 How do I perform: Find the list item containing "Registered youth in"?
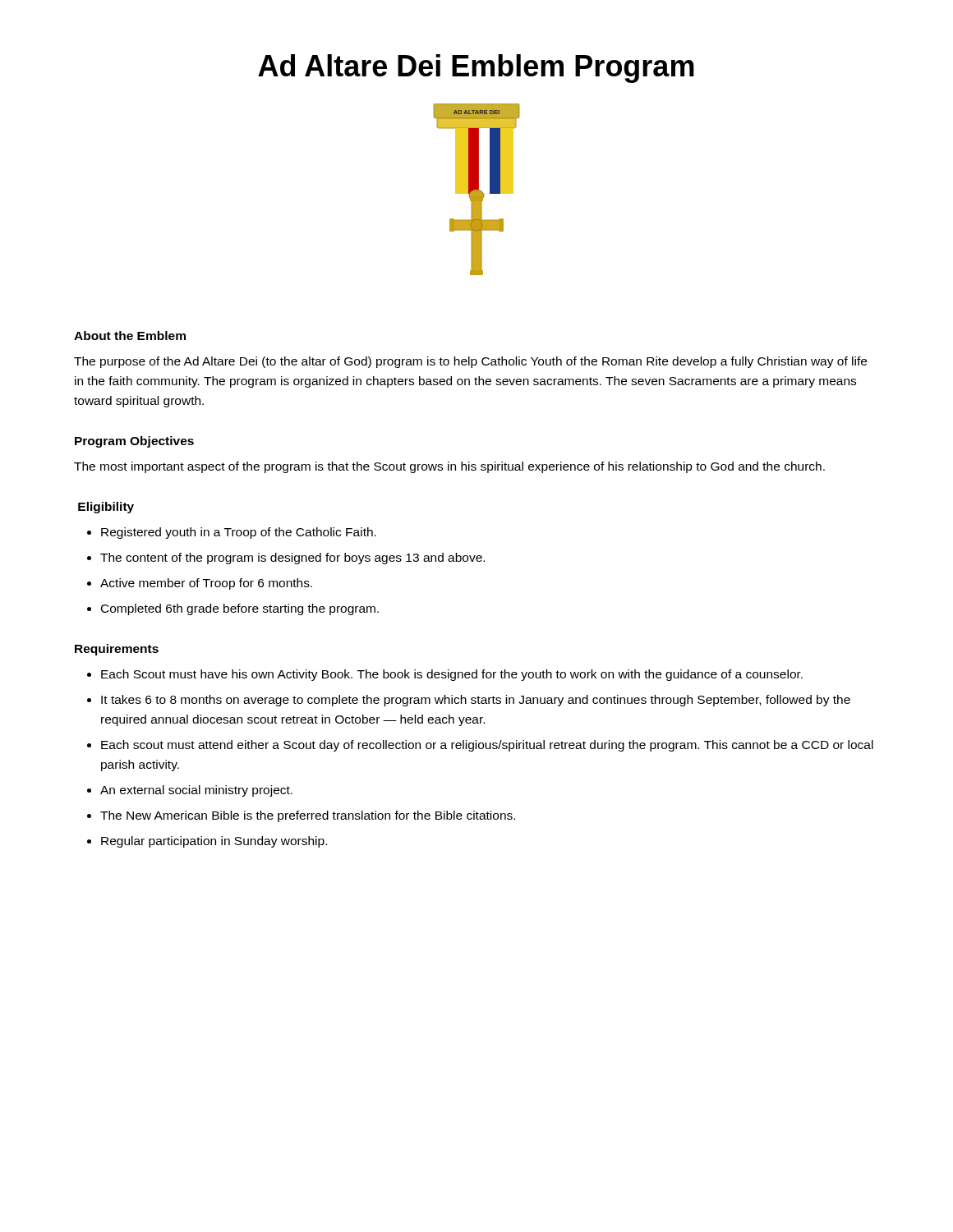click(x=239, y=532)
